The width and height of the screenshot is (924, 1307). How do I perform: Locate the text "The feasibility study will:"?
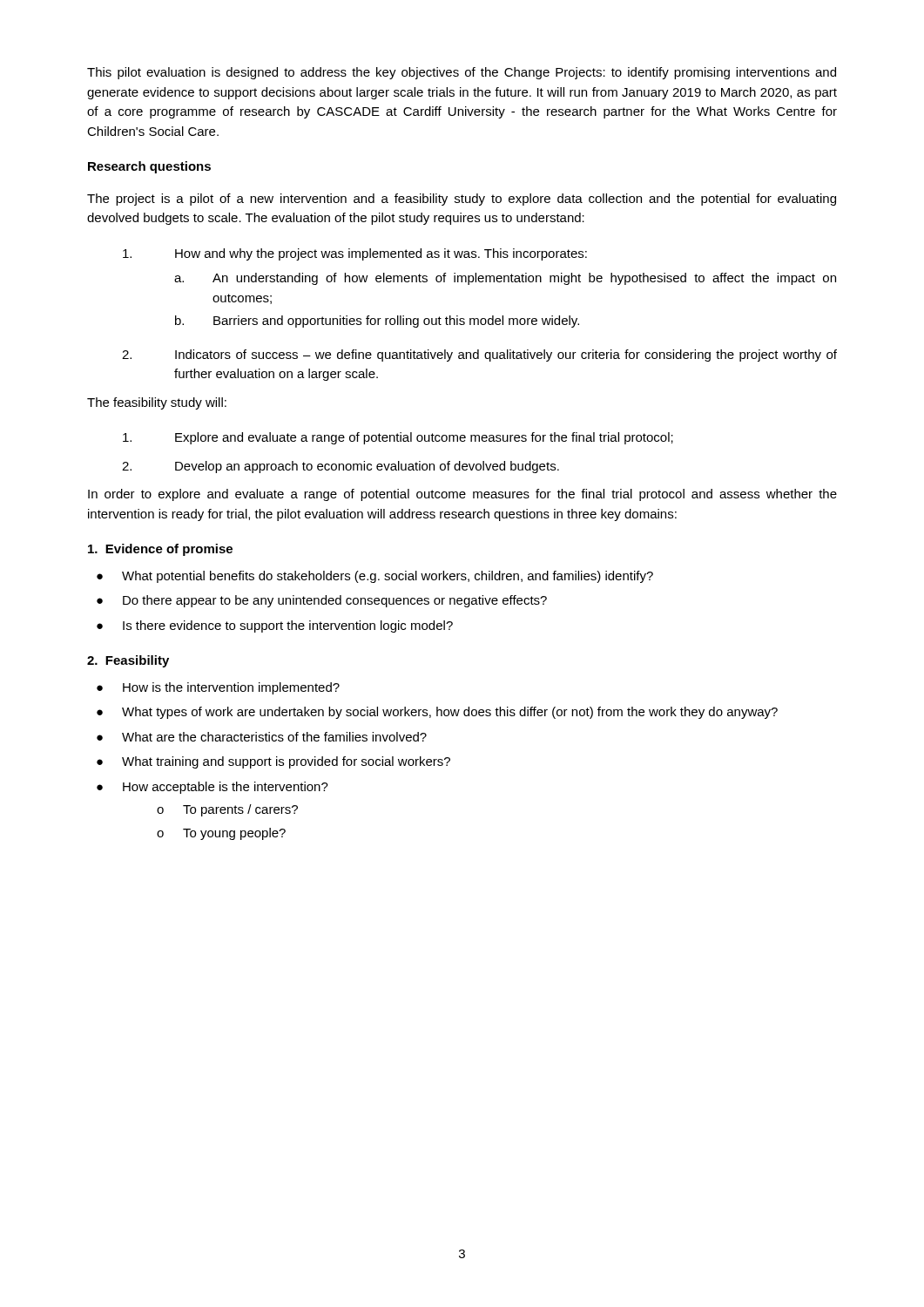[x=157, y=402]
